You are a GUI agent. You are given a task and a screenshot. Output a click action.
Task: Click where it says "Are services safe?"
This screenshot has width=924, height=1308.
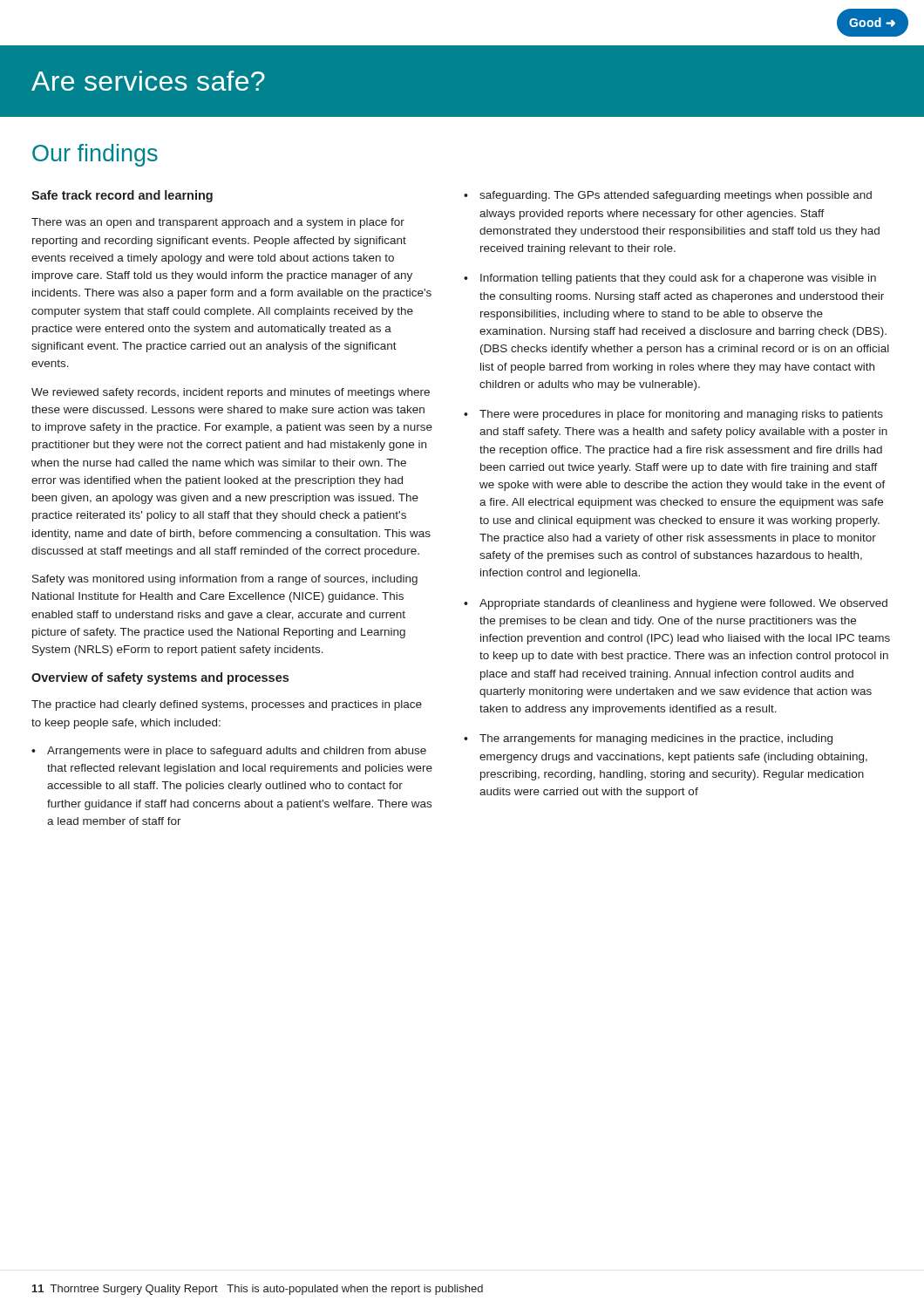(x=148, y=81)
